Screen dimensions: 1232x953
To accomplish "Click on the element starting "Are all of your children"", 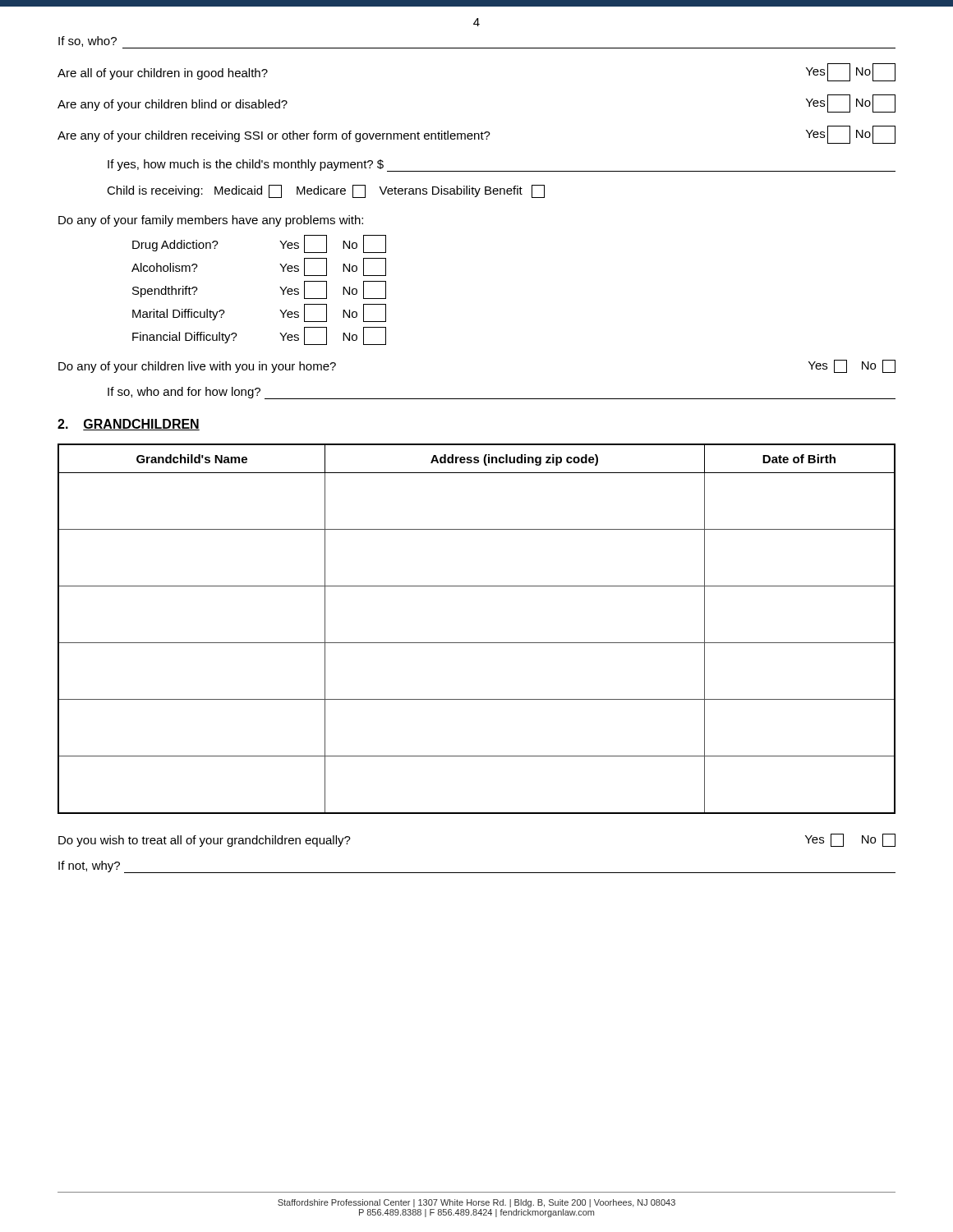I will [x=158, y=72].
